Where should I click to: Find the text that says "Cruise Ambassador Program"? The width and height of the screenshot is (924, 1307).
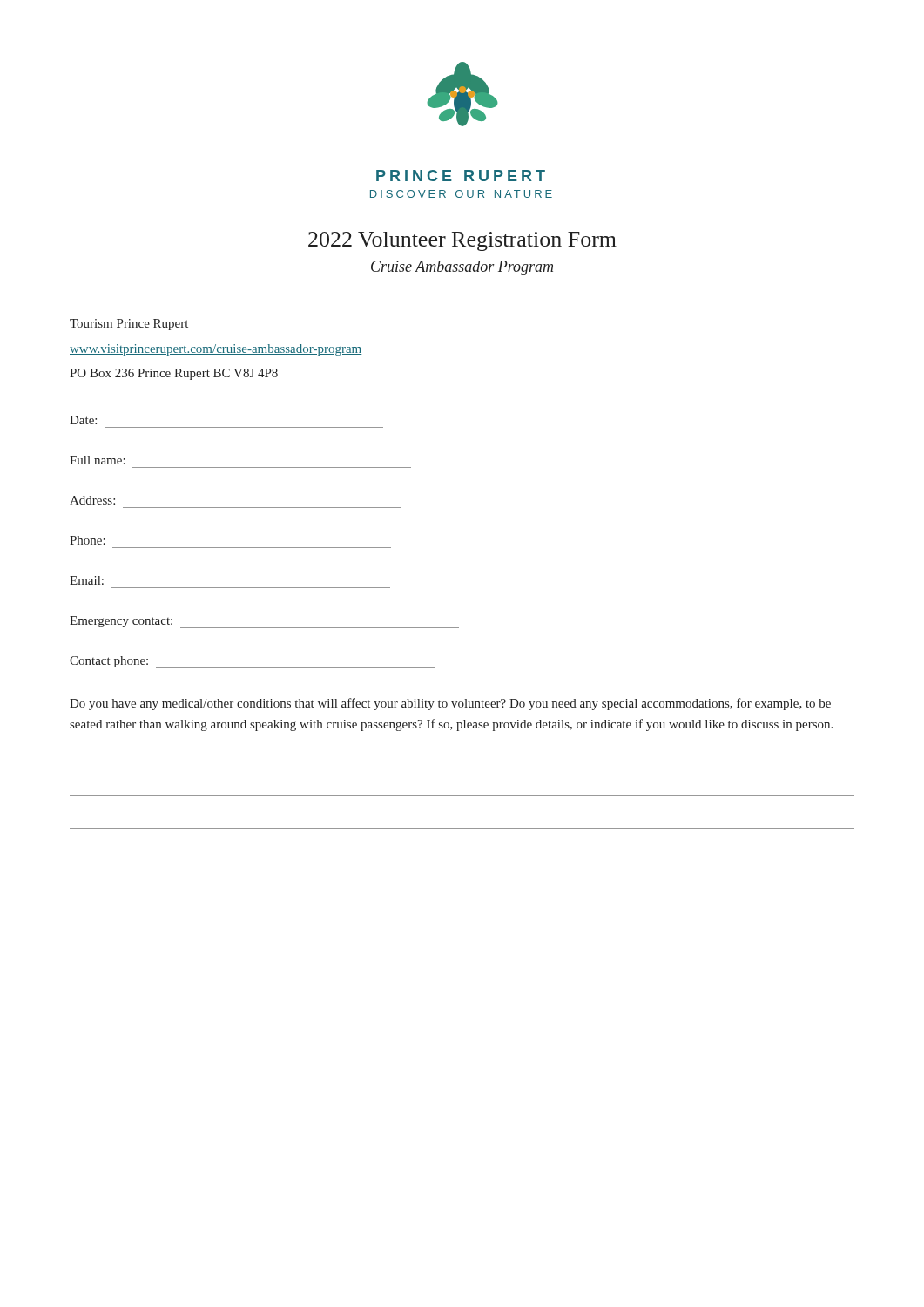(x=462, y=267)
